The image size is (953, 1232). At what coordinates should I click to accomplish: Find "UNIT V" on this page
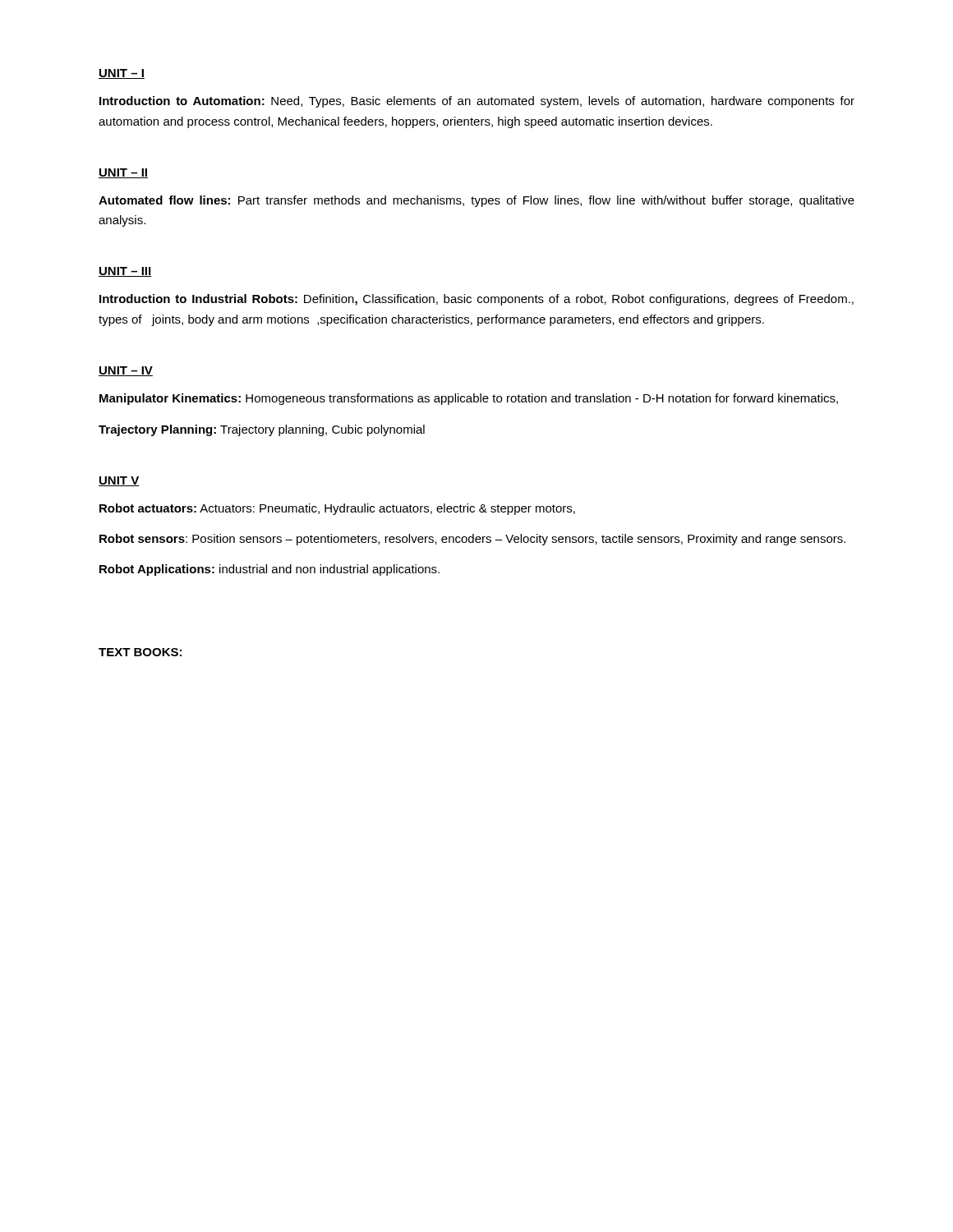pyautogui.click(x=119, y=480)
